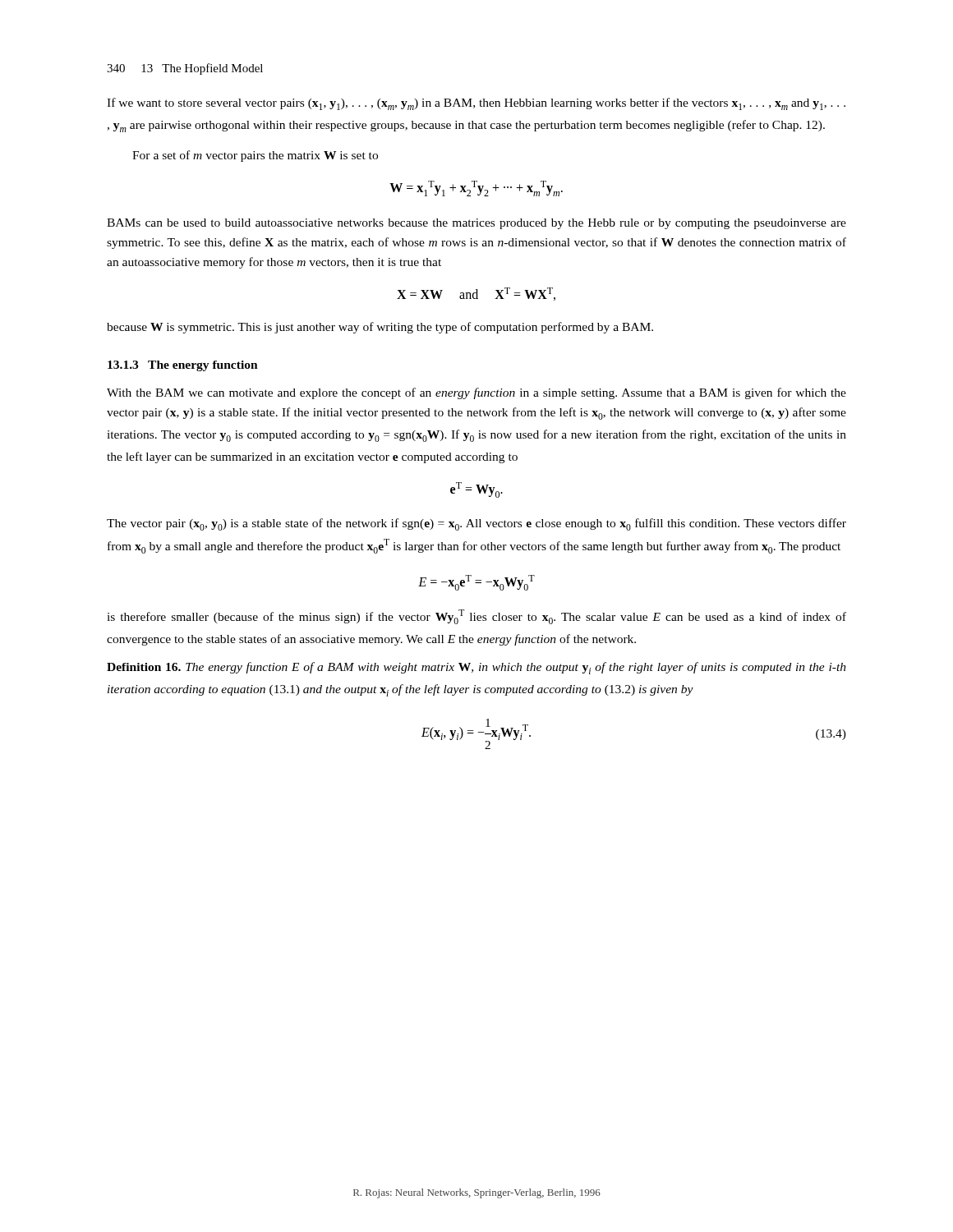Click on the text block starting "is therefore smaller"
This screenshot has width=953, height=1232.
coord(476,627)
